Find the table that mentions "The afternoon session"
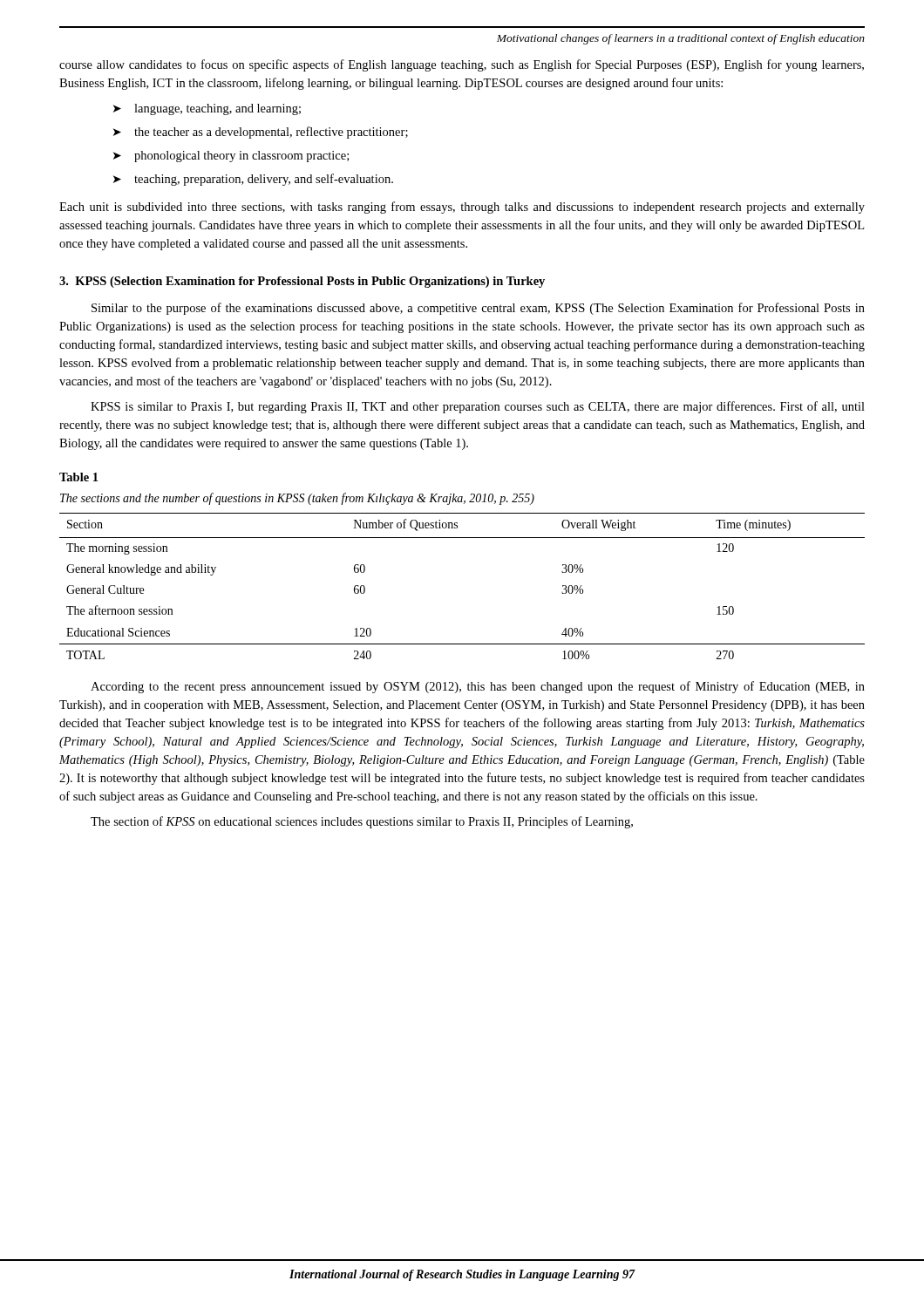Image resolution: width=924 pixels, height=1308 pixels. pos(462,590)
